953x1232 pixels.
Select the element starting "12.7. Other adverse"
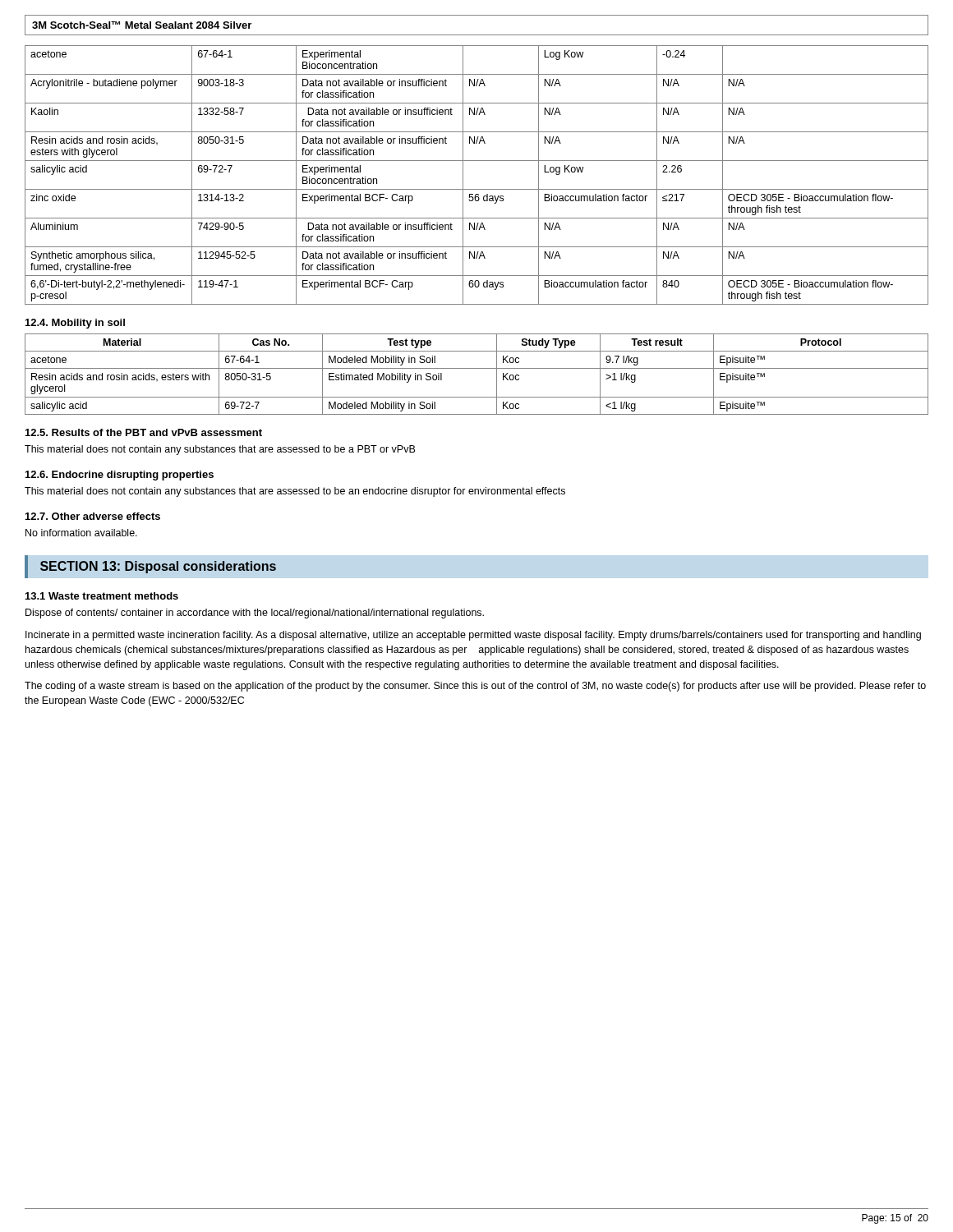[x=93, y=516]
